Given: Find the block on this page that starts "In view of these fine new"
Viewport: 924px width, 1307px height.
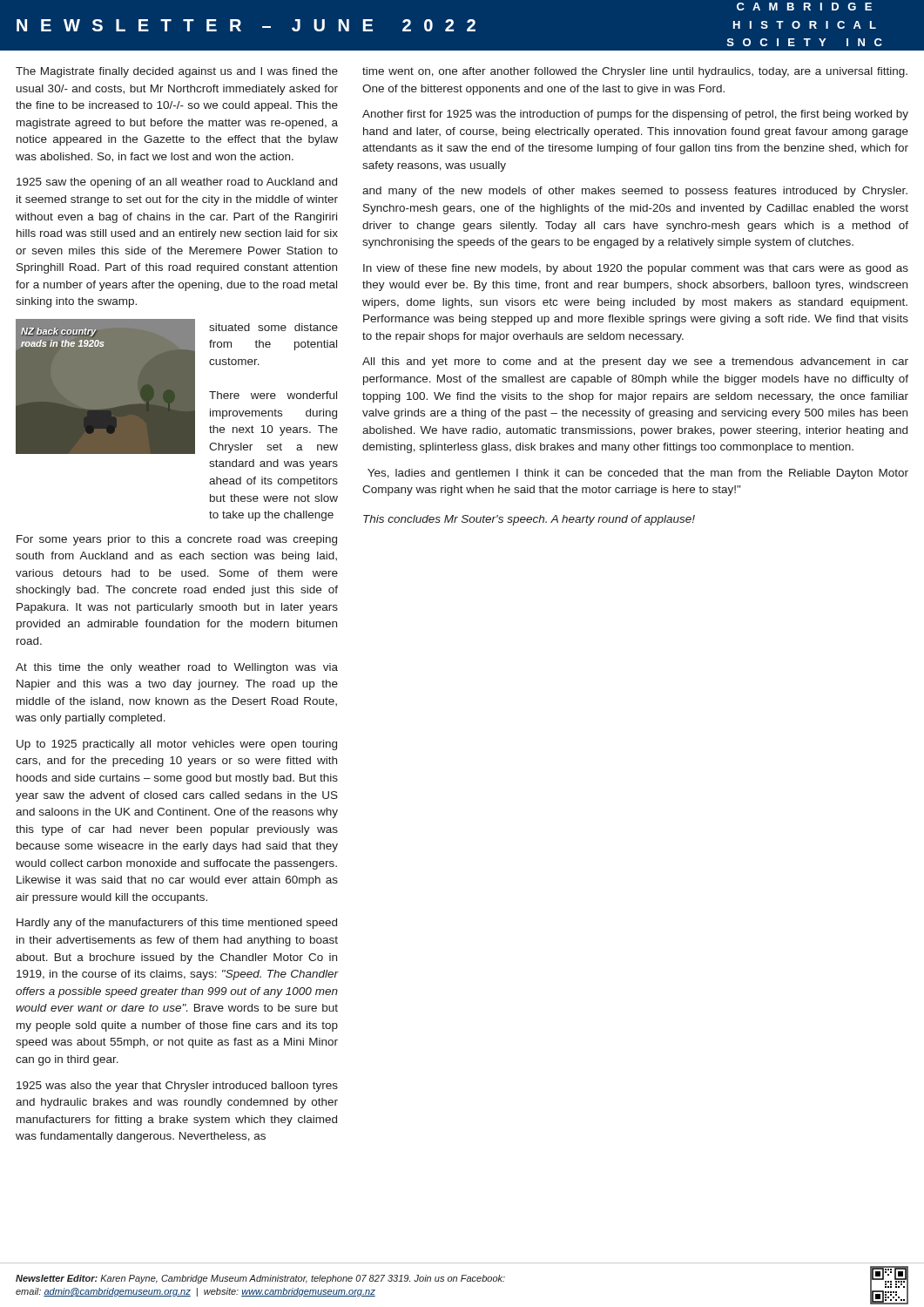Looking at the screenshot, I should [635, 302].
